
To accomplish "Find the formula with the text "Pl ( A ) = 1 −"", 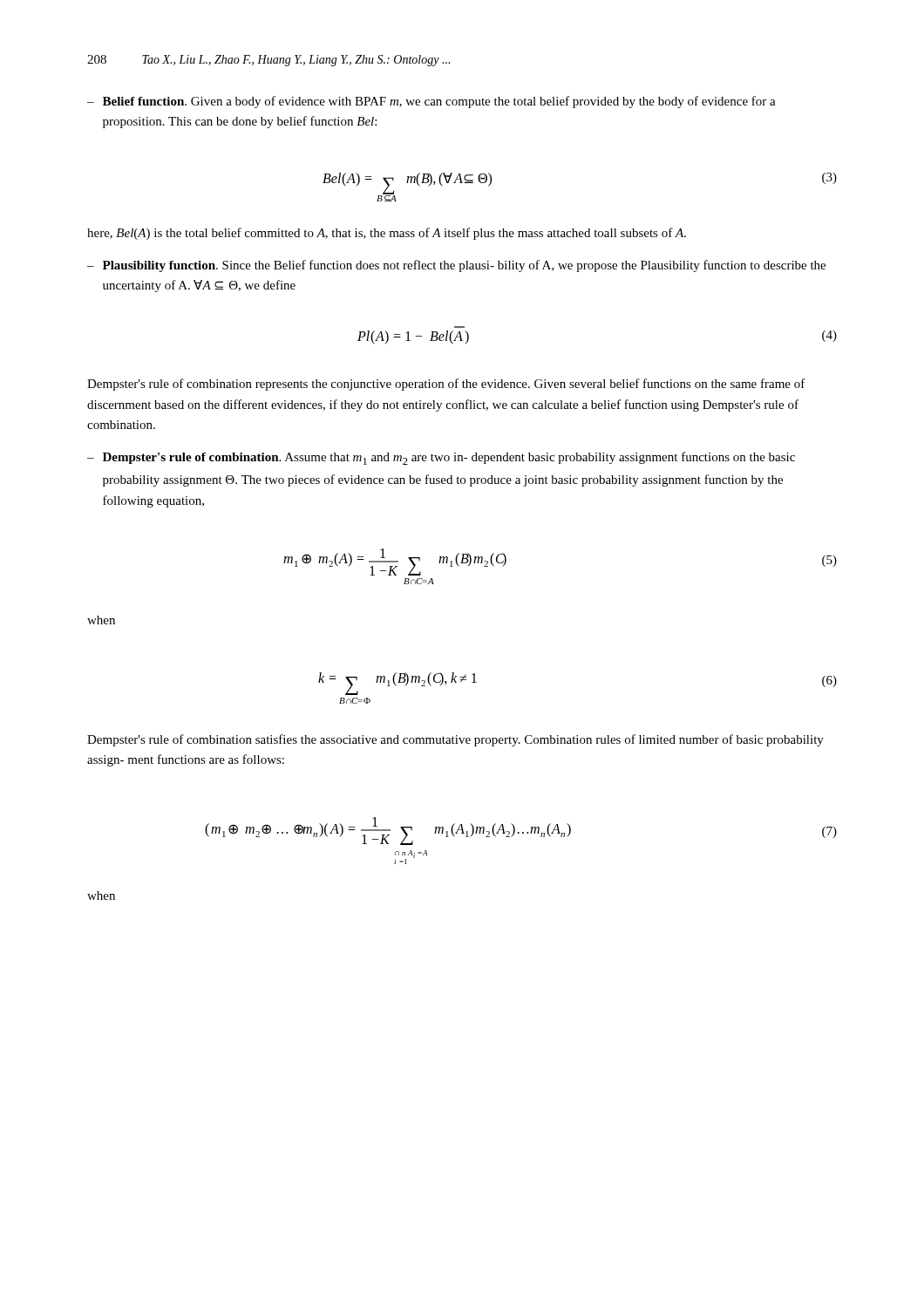I will (408, 337).
